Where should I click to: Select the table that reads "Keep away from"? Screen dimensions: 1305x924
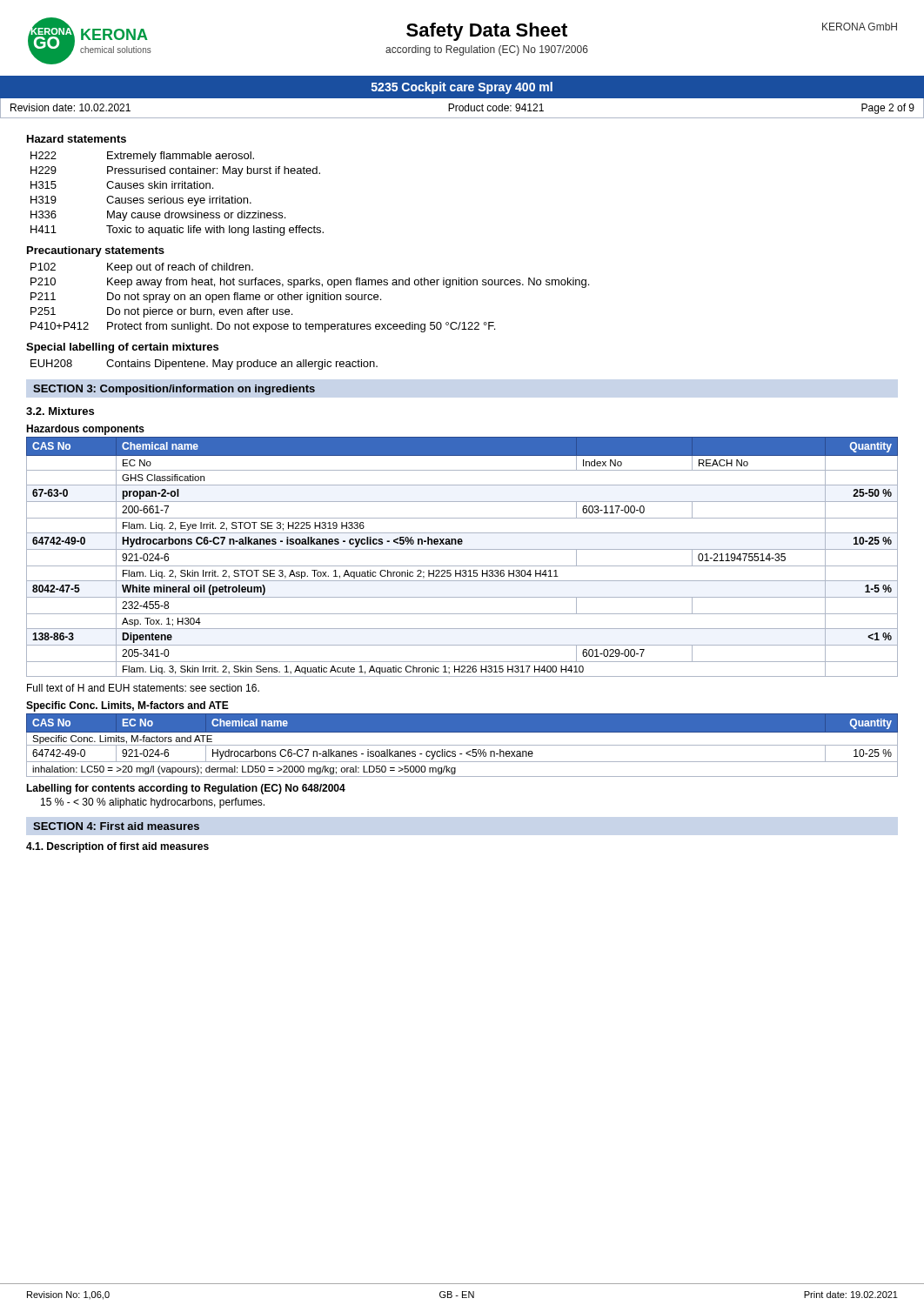point(462,296)
